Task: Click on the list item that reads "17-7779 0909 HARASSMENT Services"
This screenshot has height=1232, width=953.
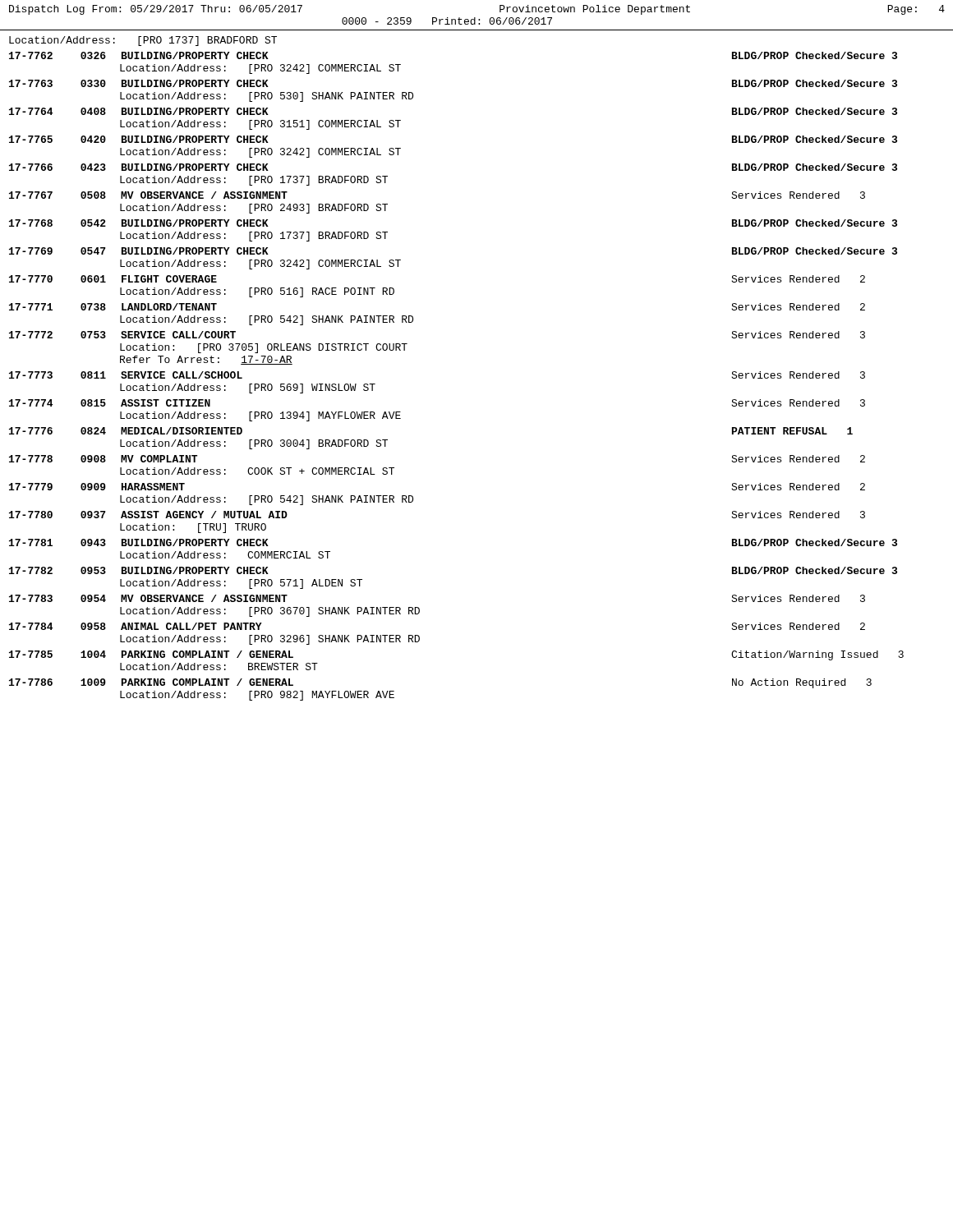Action: (x=31, y=487)
